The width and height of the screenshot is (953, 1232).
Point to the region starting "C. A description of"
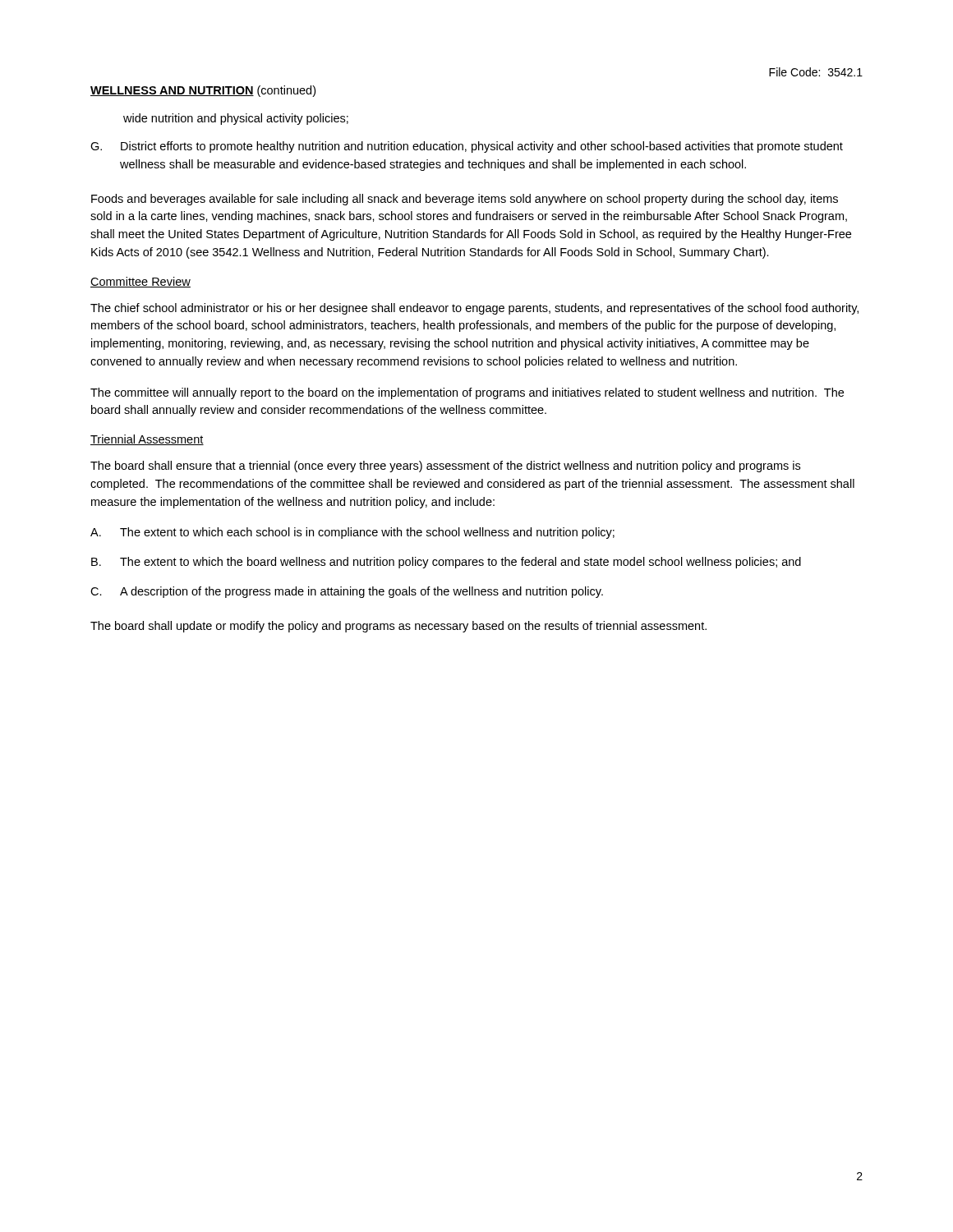pos(347,592)
